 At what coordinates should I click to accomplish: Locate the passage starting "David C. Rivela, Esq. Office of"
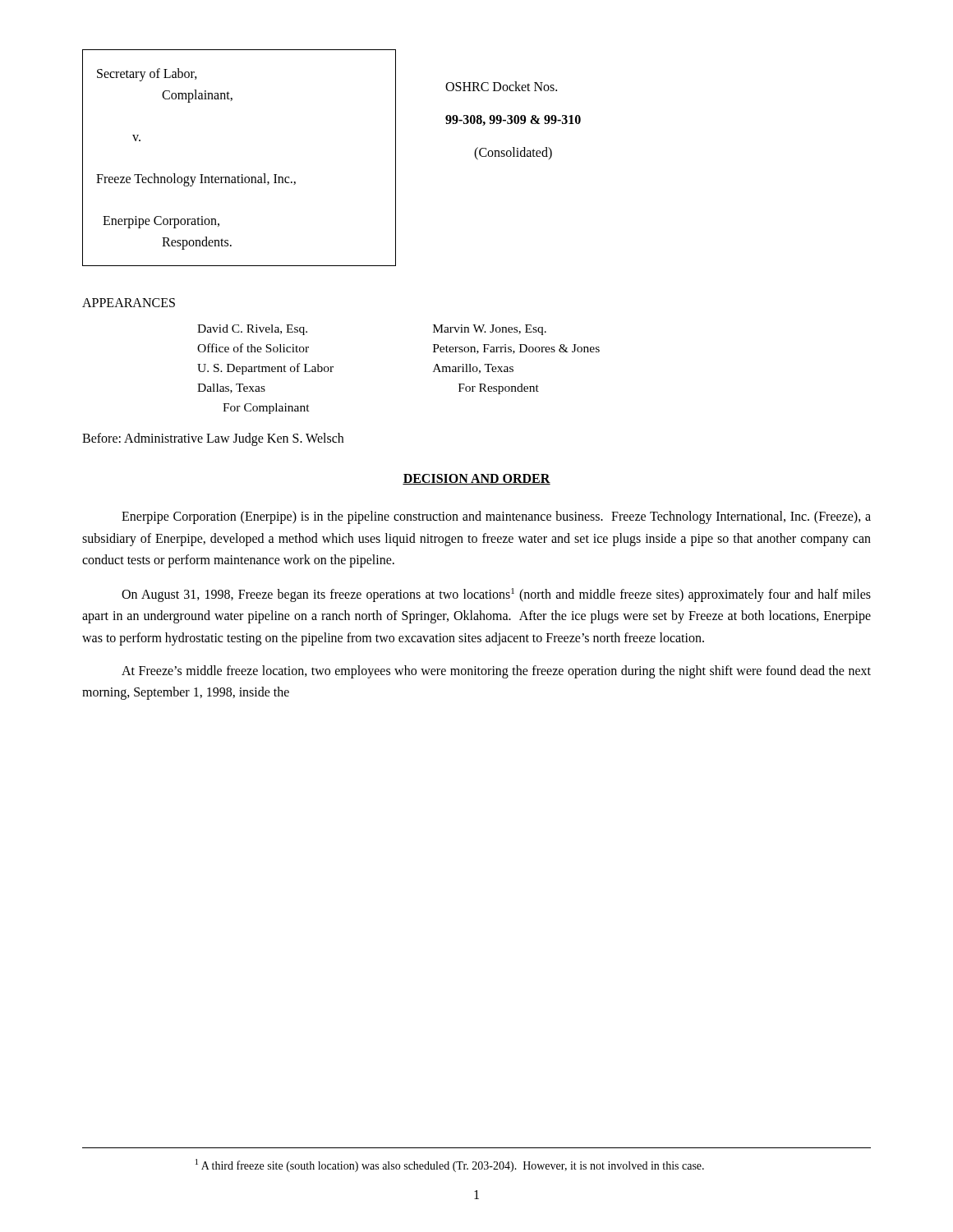click(x=265, y=368)
